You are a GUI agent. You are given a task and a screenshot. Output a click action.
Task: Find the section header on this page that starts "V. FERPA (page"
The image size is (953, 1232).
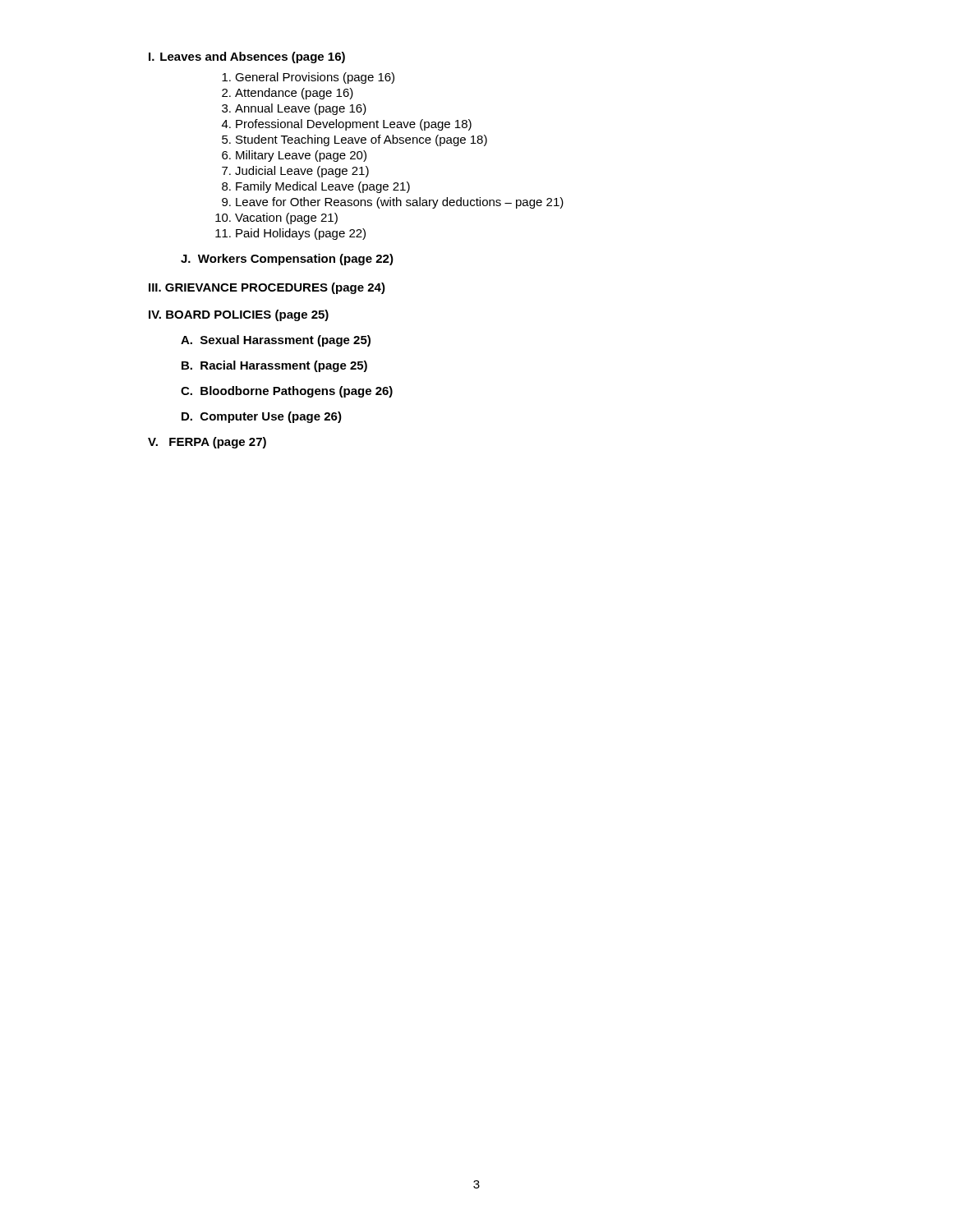click(x=207, y=441)
